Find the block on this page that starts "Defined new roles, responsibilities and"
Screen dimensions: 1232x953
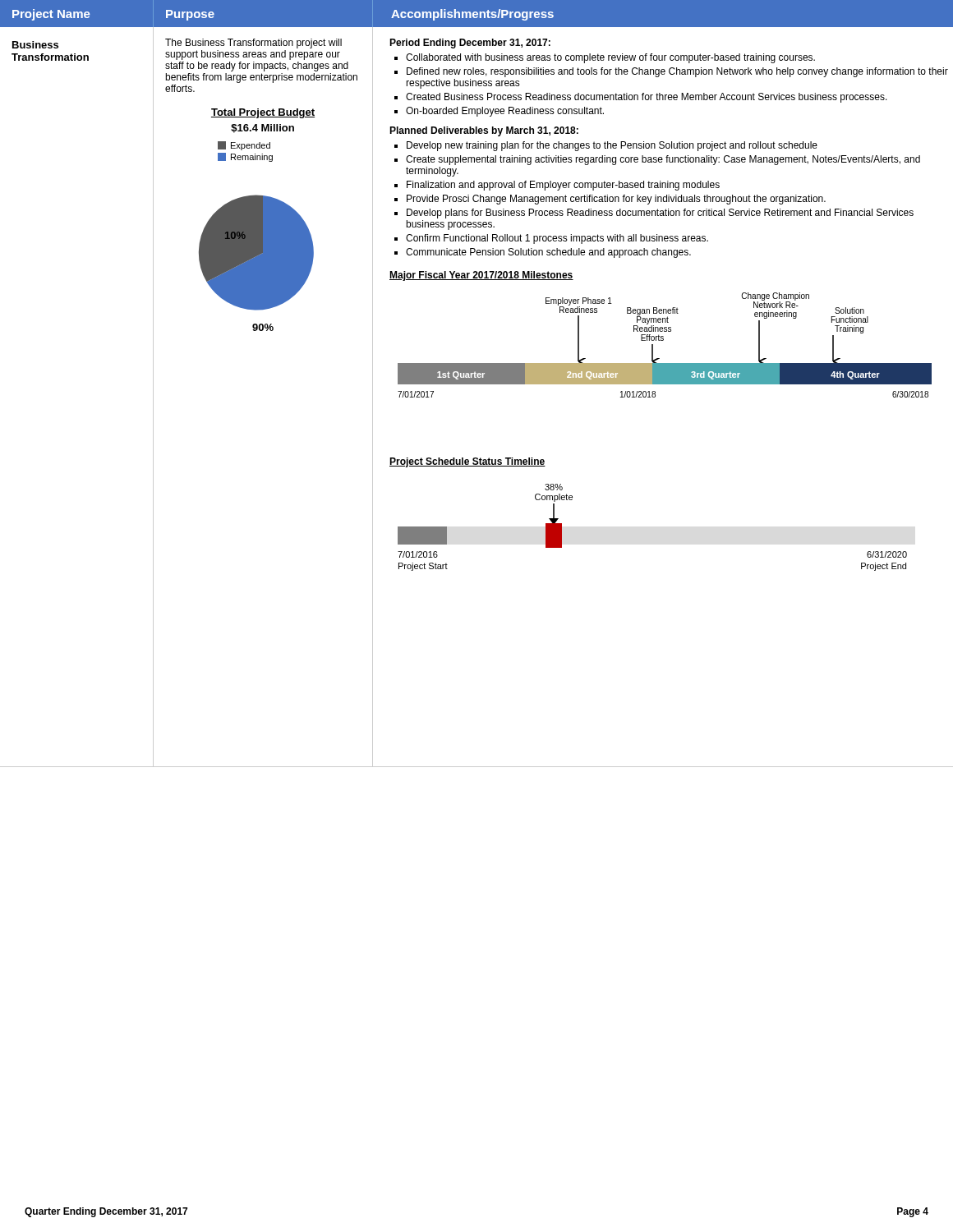click(677, 77)
